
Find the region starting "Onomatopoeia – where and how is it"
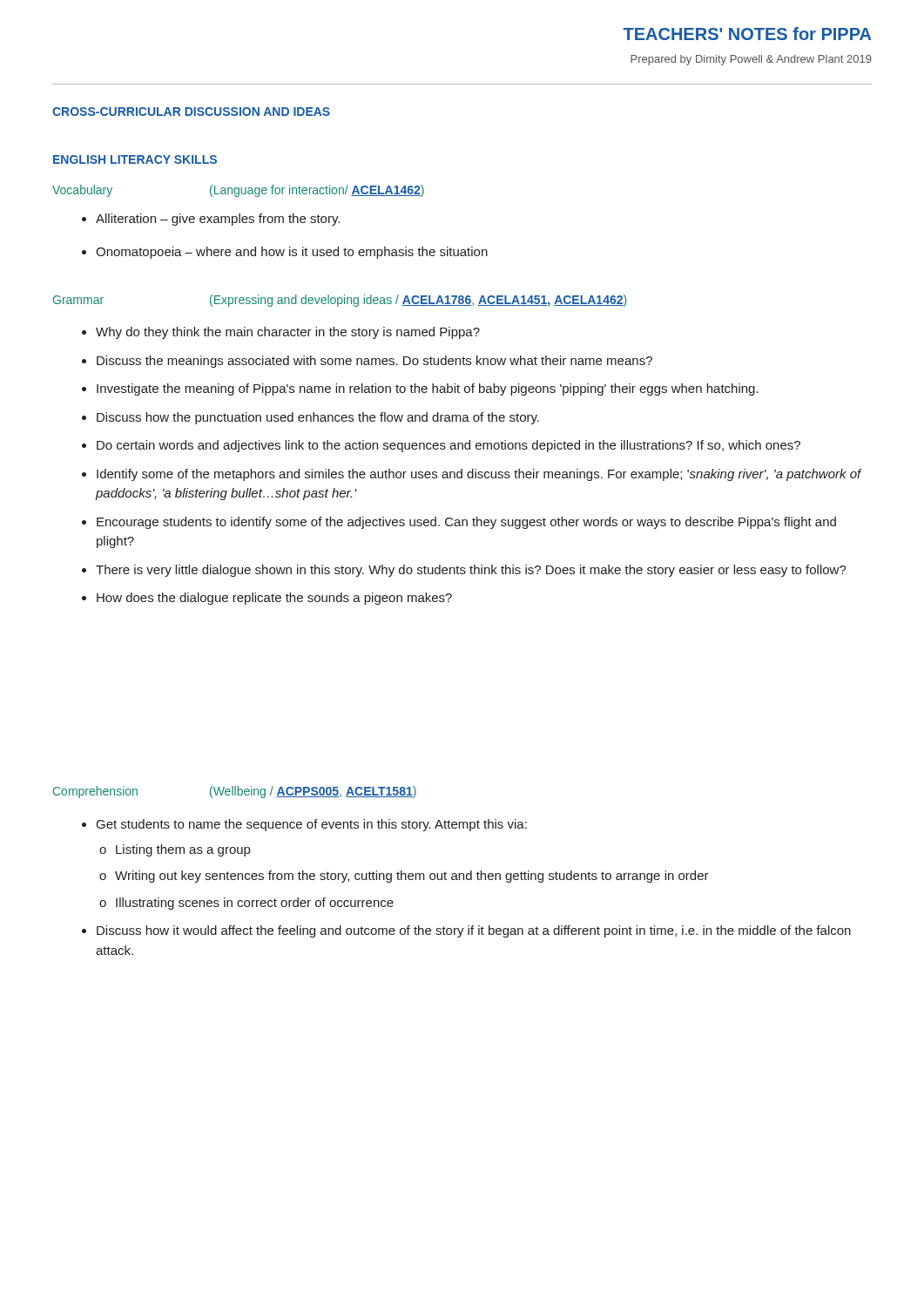tap(475, 252)
